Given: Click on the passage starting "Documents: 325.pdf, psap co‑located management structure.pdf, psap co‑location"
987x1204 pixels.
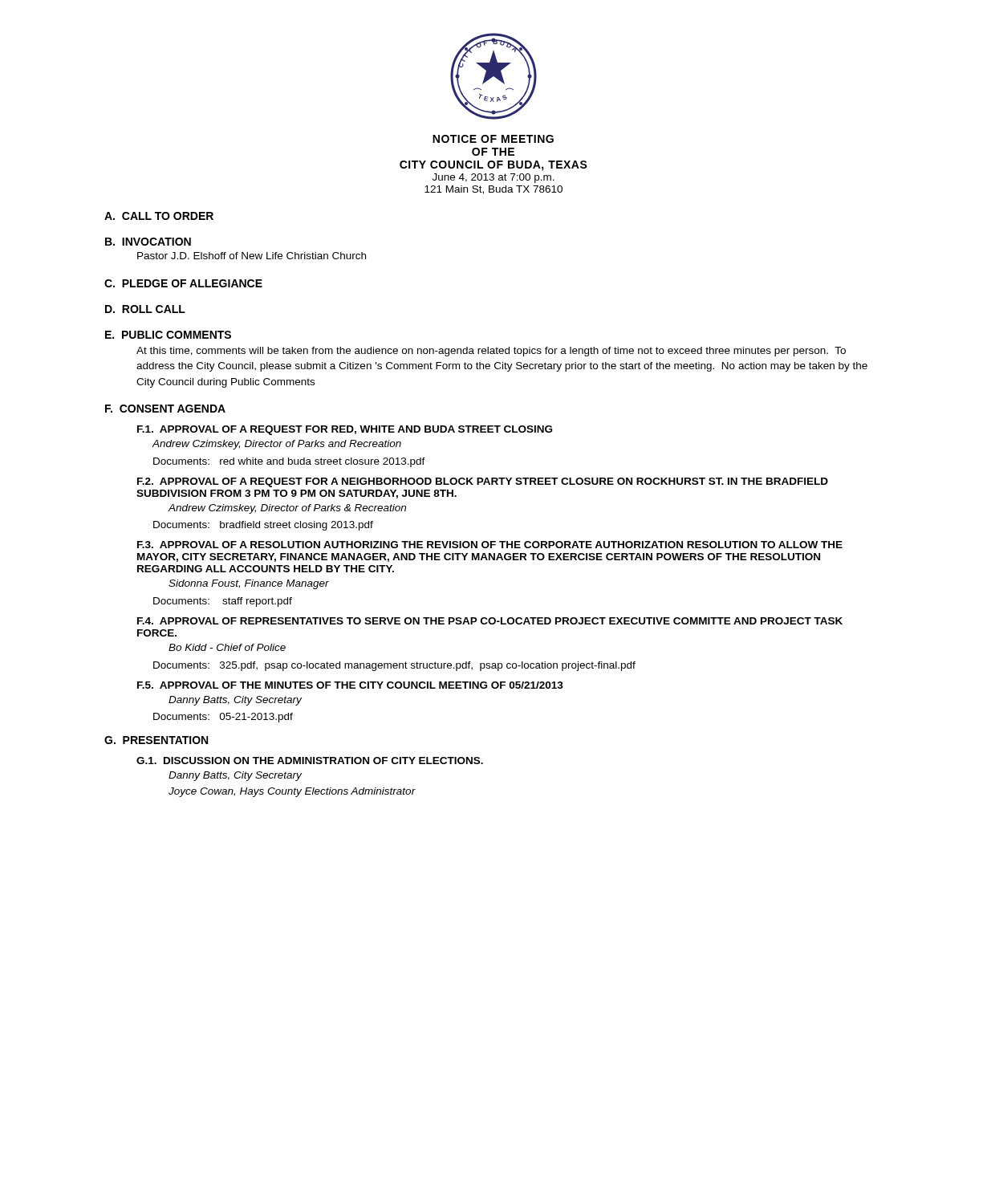Looking at the screenshot, I should coord(394,665).
